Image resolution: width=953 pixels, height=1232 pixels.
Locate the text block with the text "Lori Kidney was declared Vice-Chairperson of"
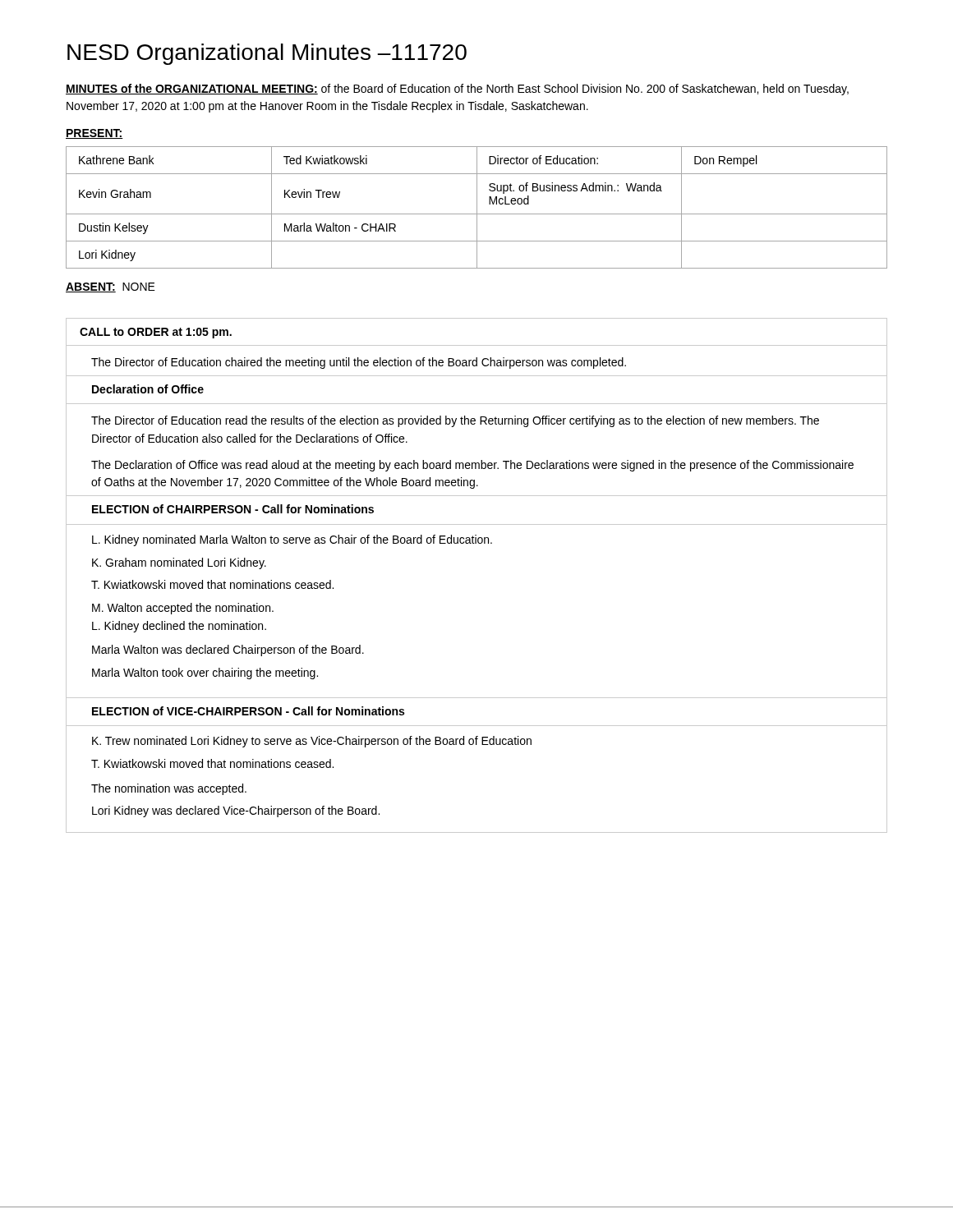[x=236, y=811]
